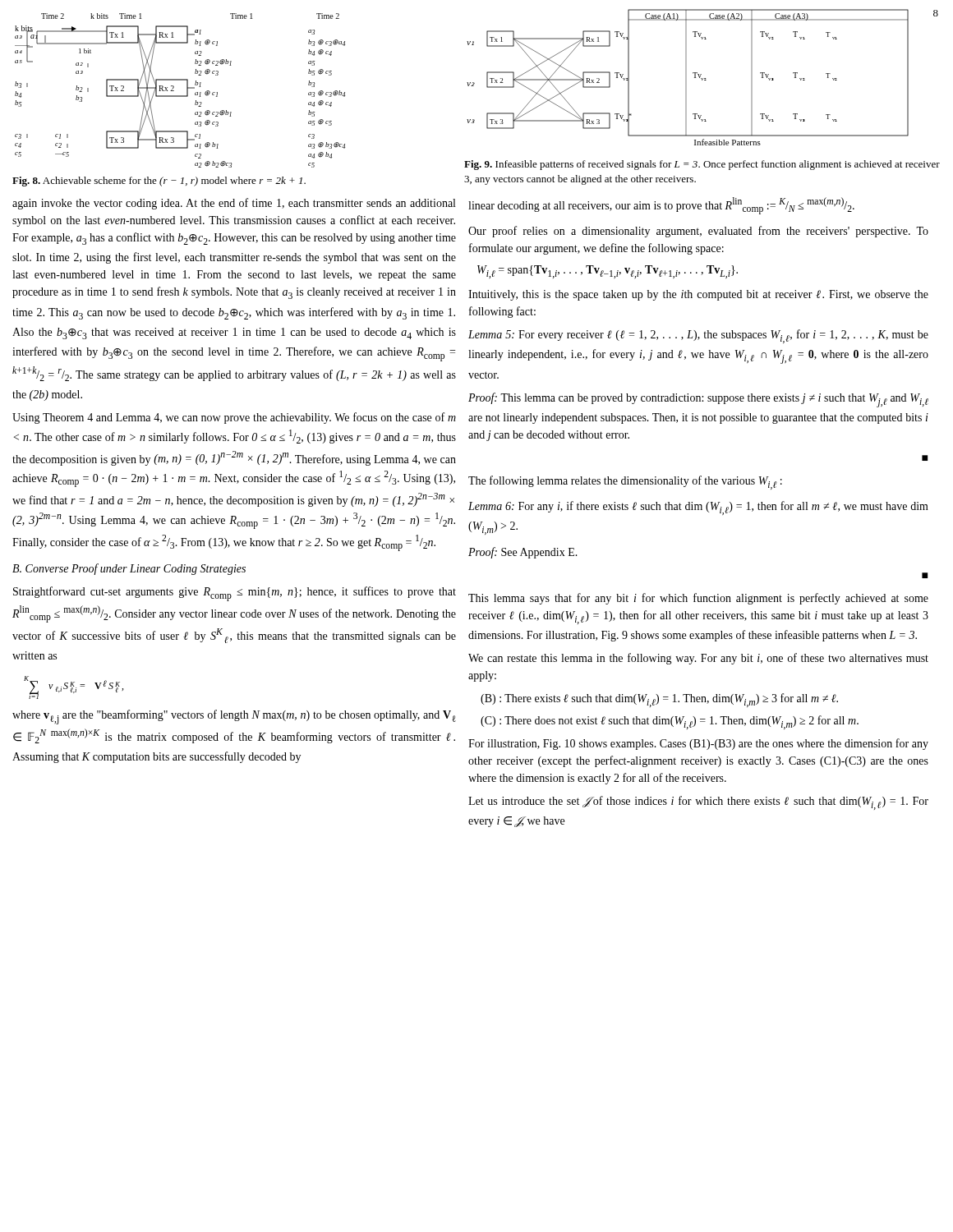The width and height of the screenshot is (953, 1232).
Task: Locate the text block with the text "For illustration, Fig. 10 shows examples. Cases (B1)-(B3)"
Action: coord(698,782)
